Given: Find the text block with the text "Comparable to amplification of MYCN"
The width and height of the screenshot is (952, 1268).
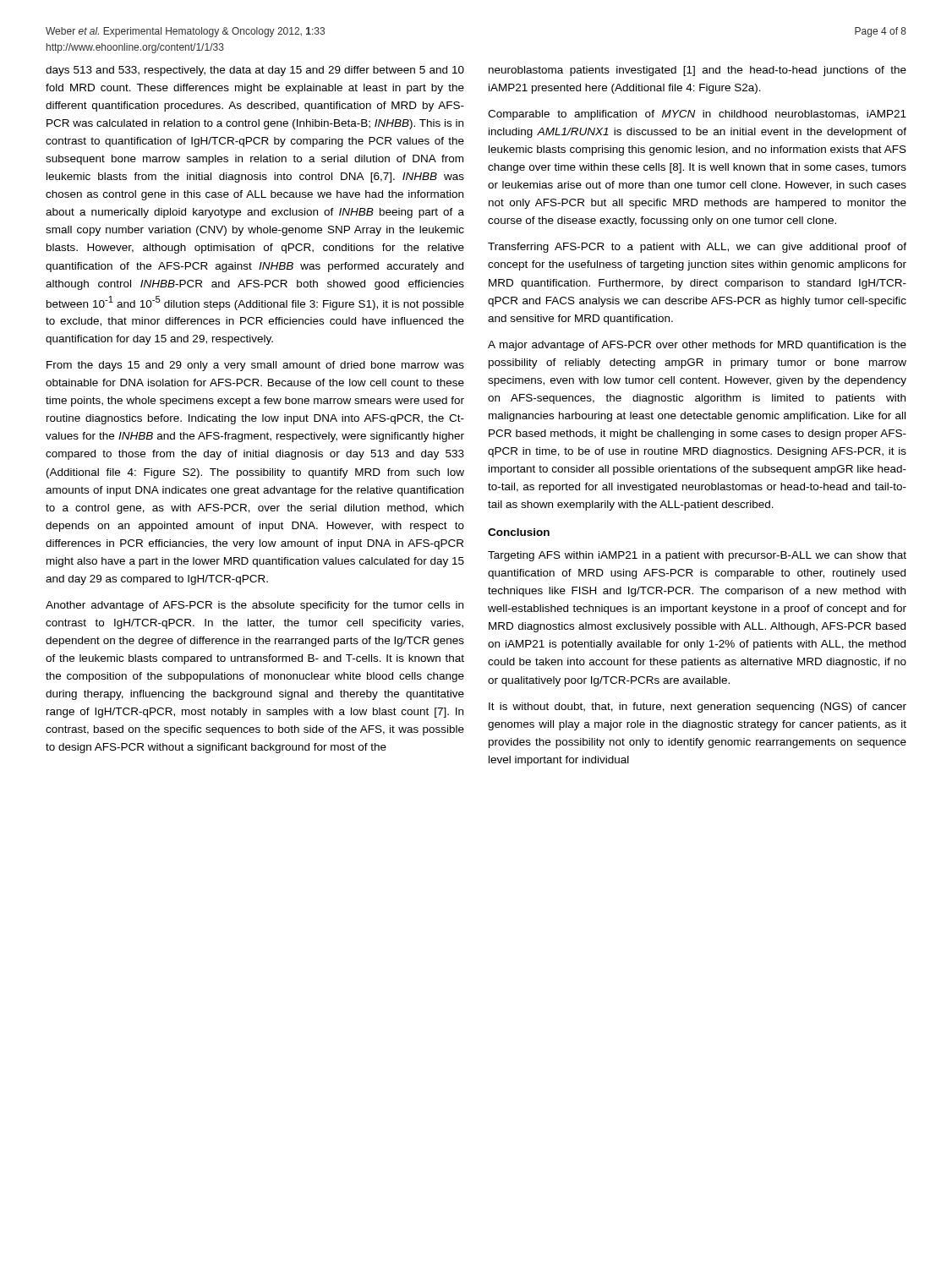Looking at the screenshot, I should 697,167.
